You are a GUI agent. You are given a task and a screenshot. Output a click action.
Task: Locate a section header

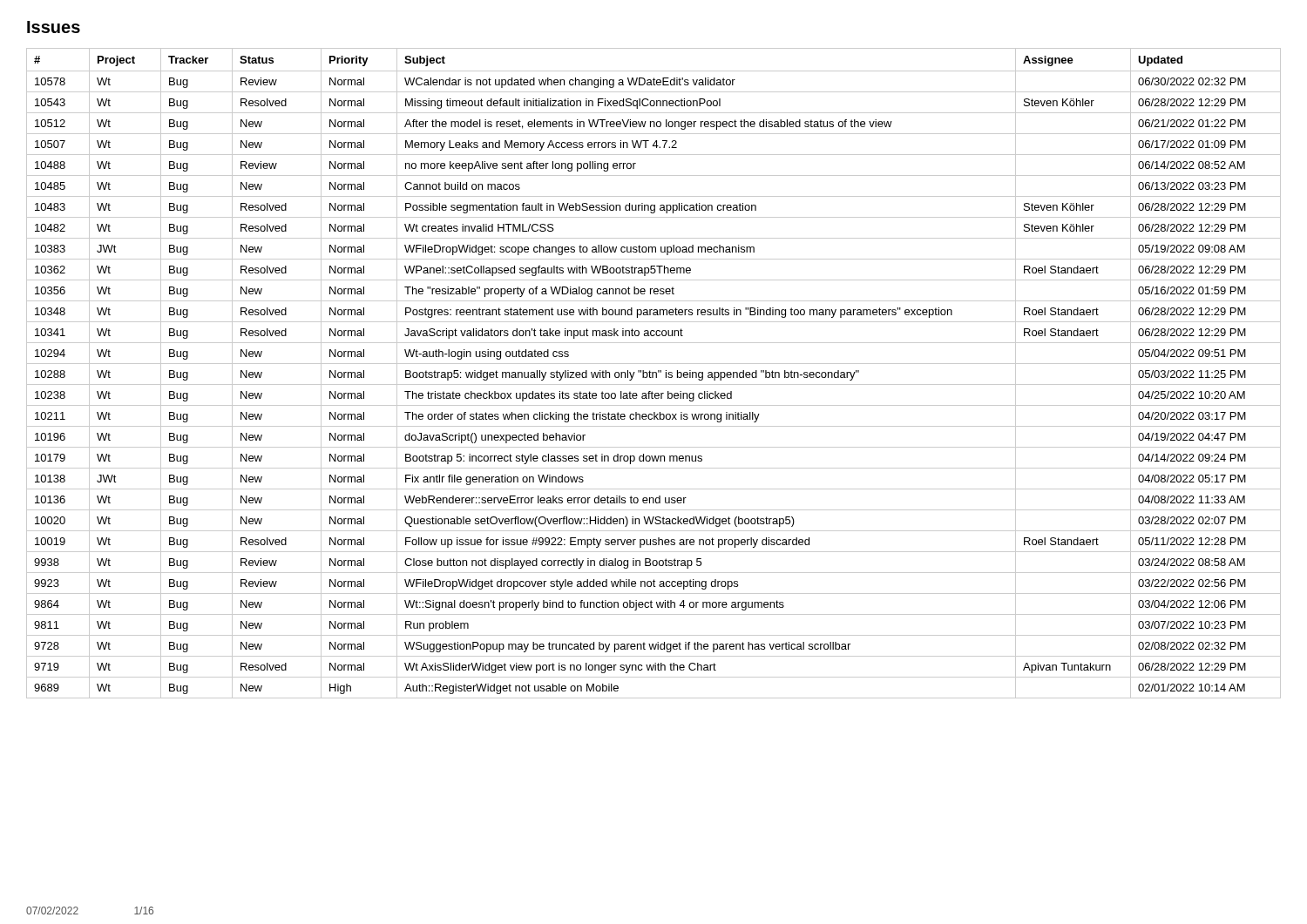[x=654, y=27]
